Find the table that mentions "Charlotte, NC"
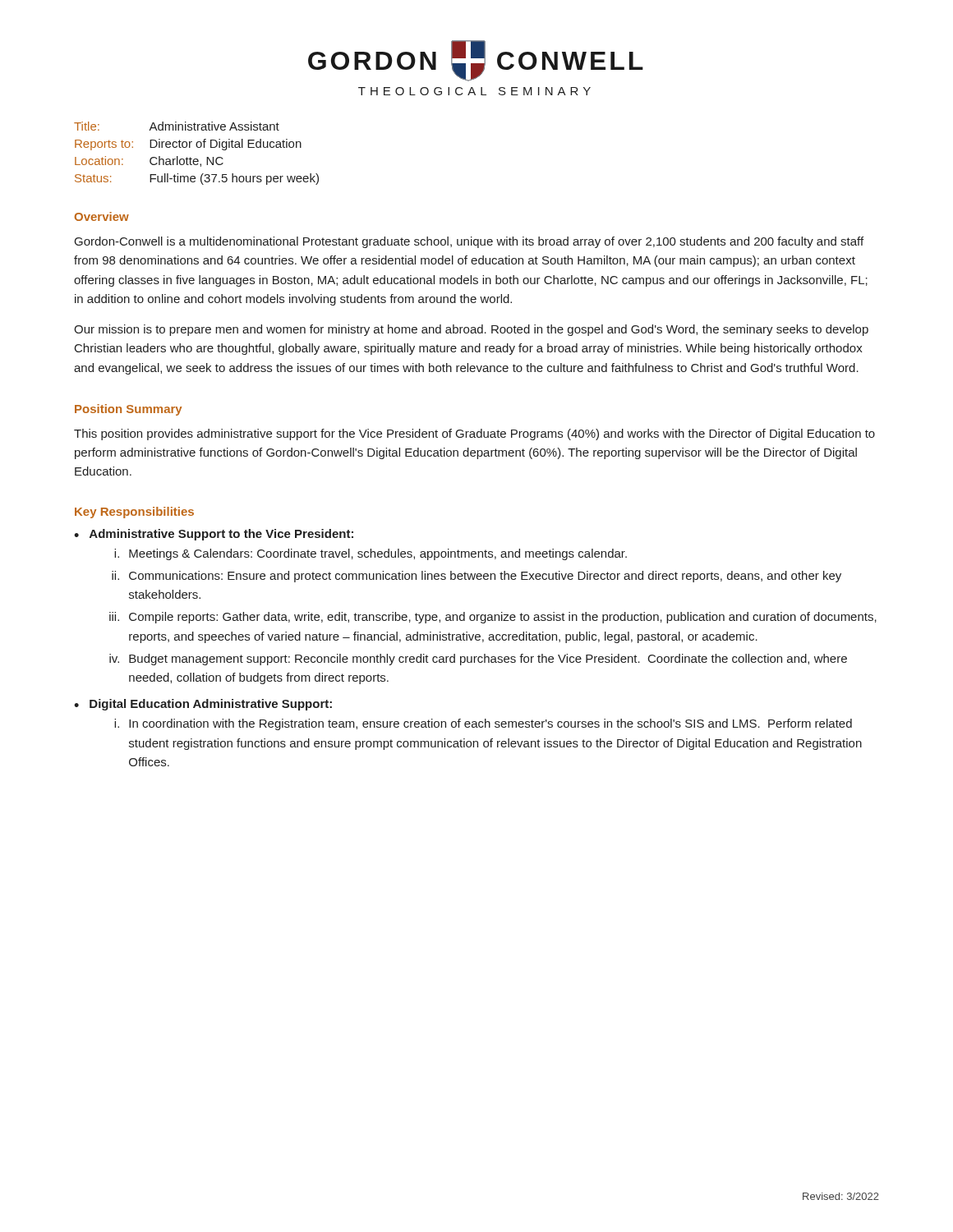 (476, 152)
